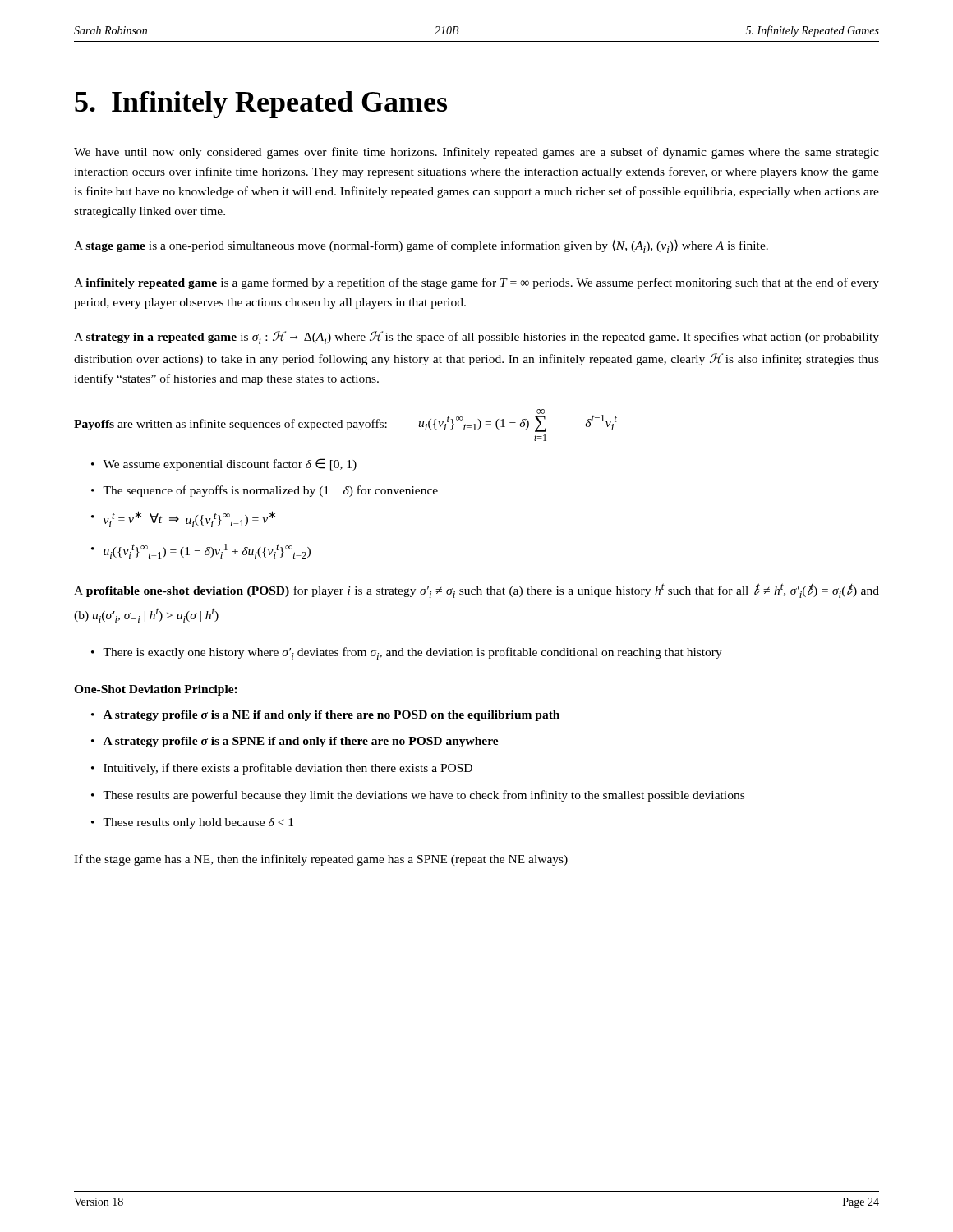
Task: Click on the text block that reads "A stage game is a one-period"
Action: click(476, 247)
